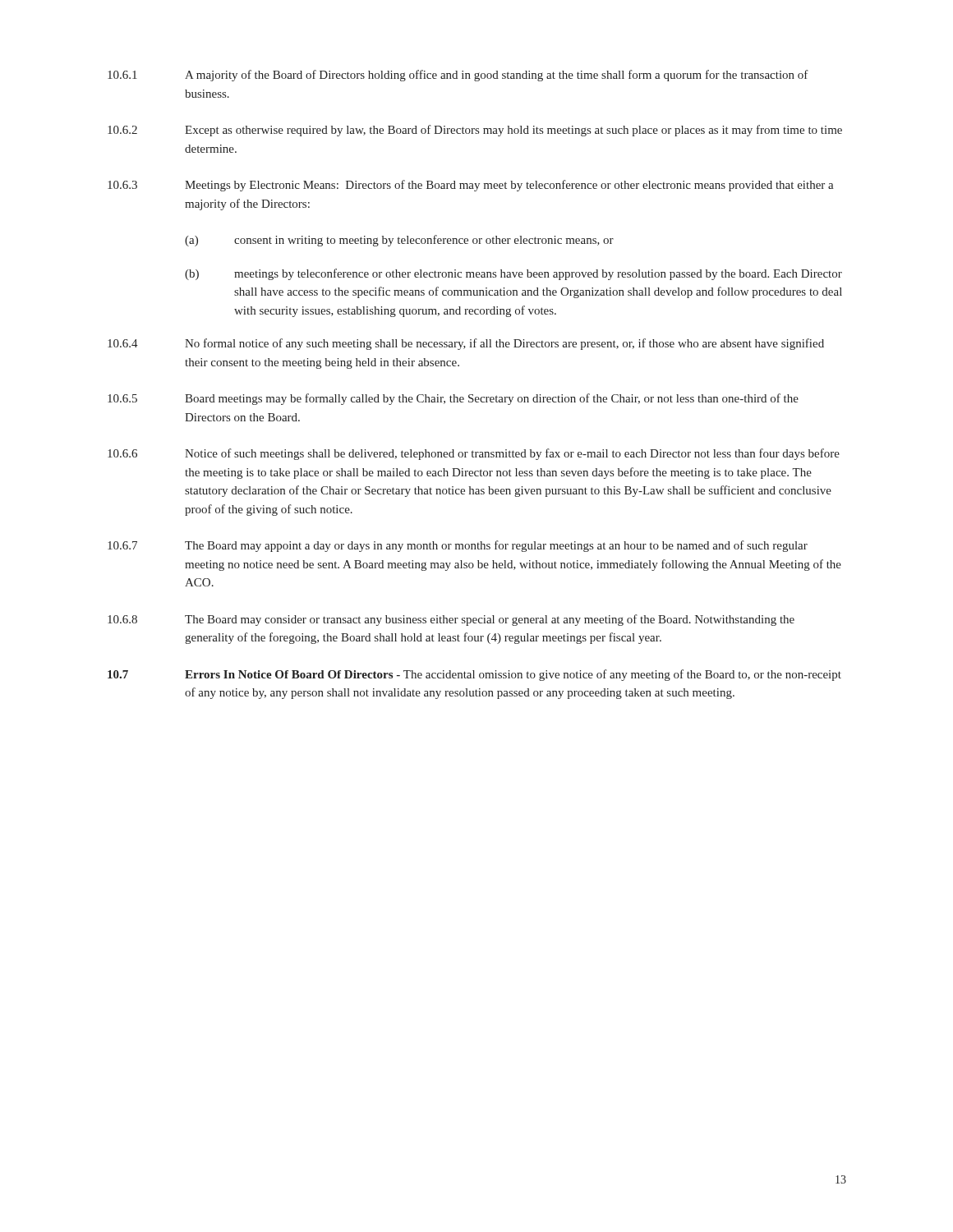Viewport: 953px width, 1232px height.
Task: Click the passage that begins "10.6.7 The Board may"
Action: pos(476,564)
